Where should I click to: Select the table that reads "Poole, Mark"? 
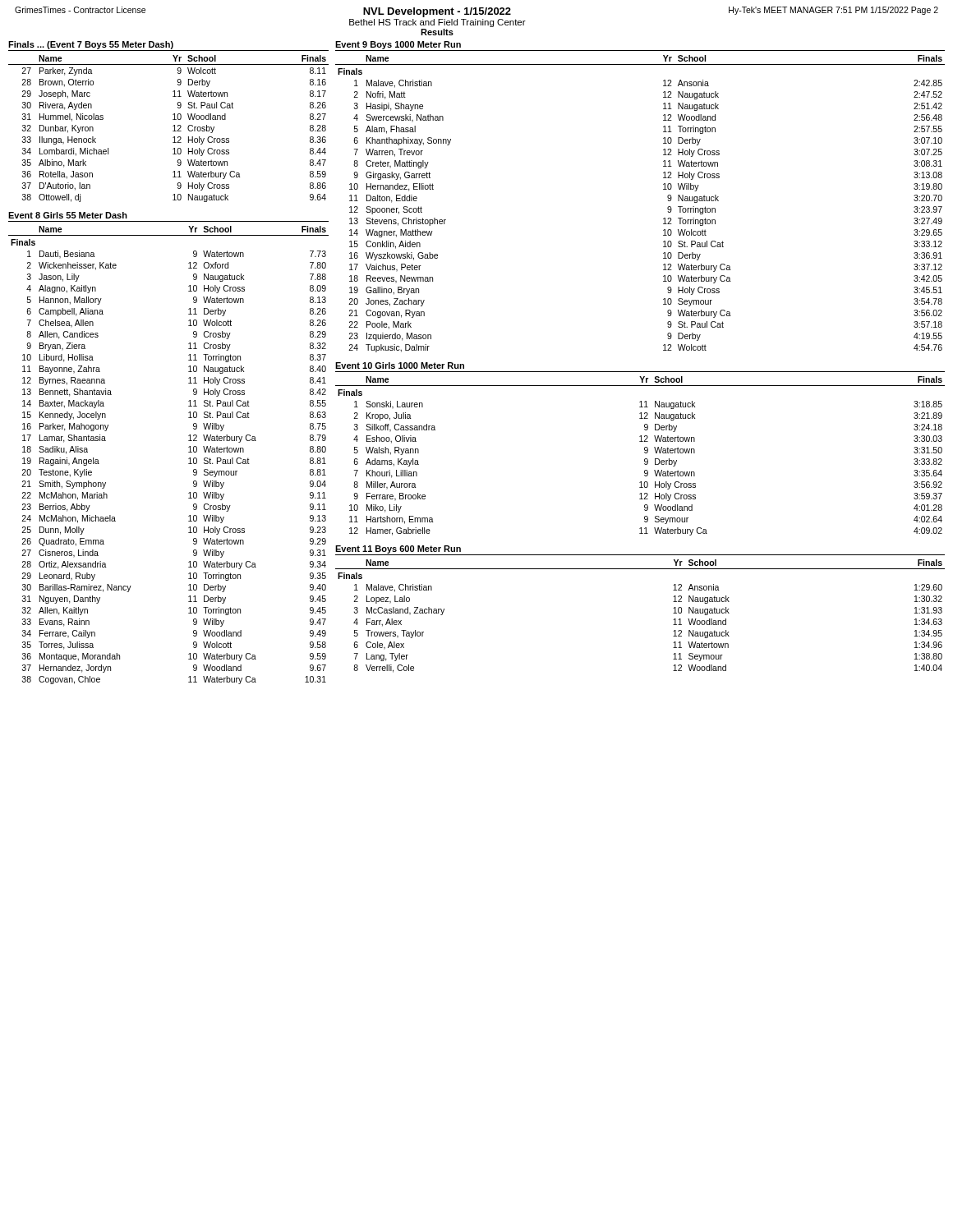click(x=640, y=203)
